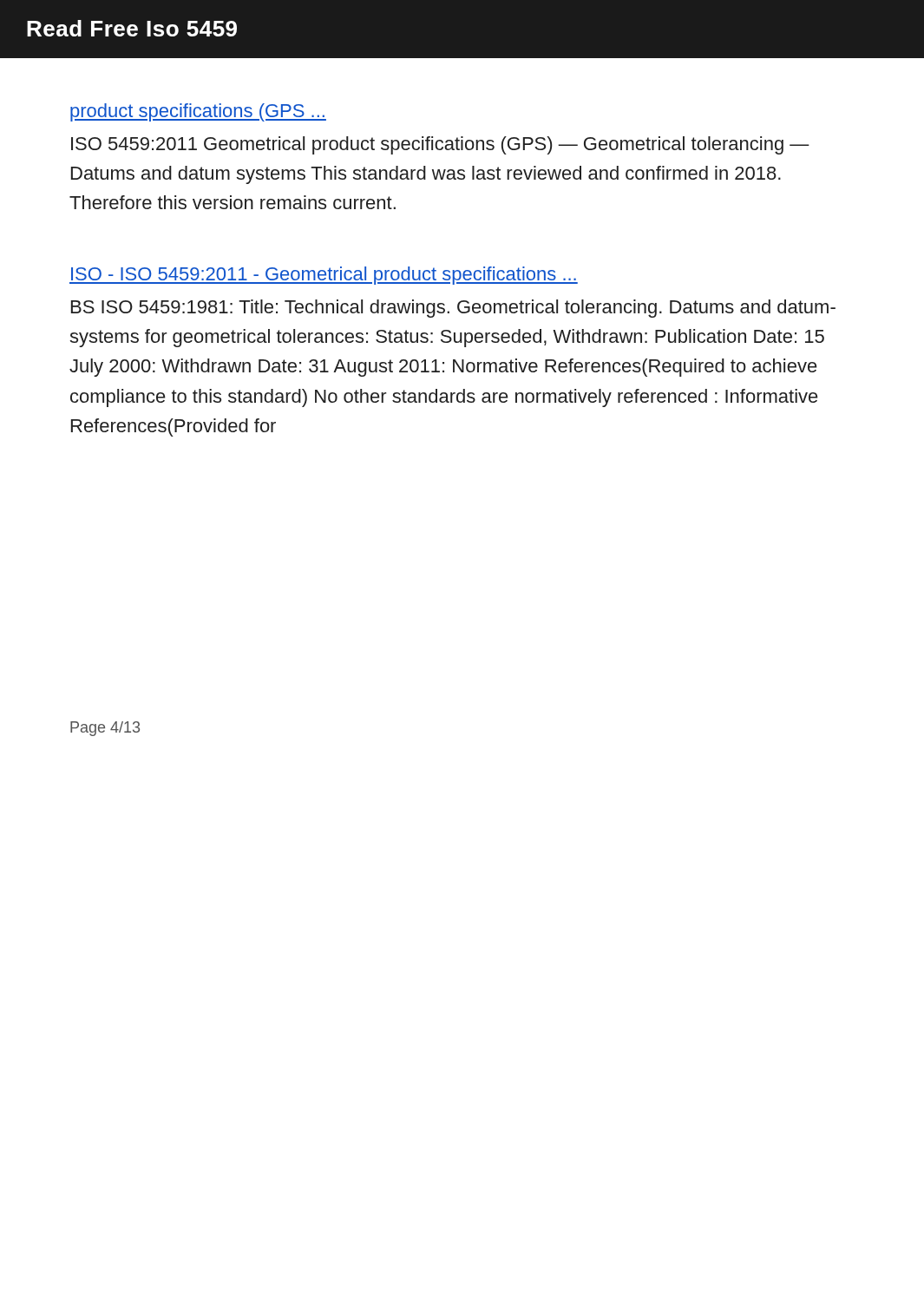Locate the text block that says "BS ISO 5459:1981: Title:"
The width and height of the screenshot is (924, 1302).
[x=453, y=366]
